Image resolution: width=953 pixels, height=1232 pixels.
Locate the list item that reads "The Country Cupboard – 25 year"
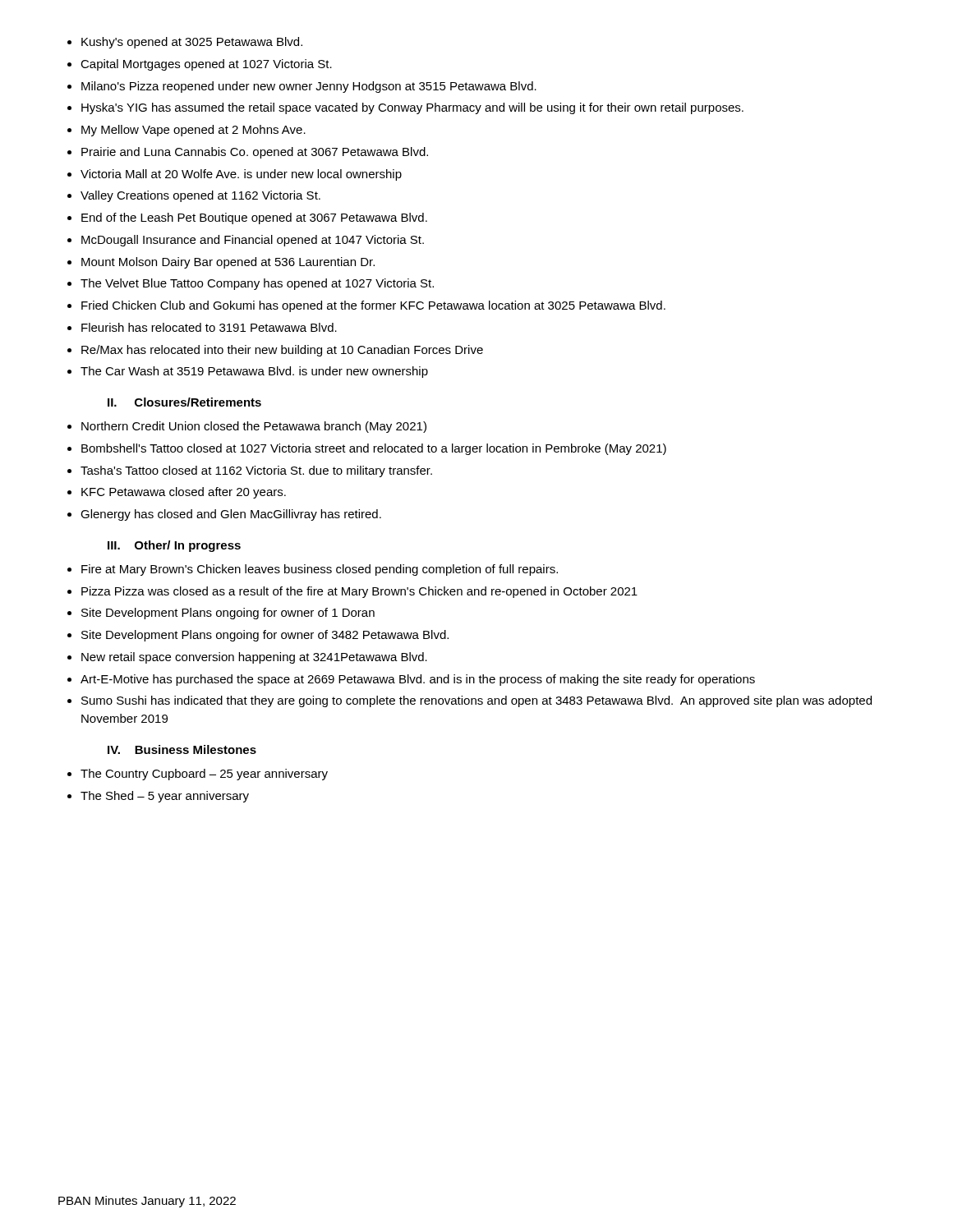click(204, 773)
